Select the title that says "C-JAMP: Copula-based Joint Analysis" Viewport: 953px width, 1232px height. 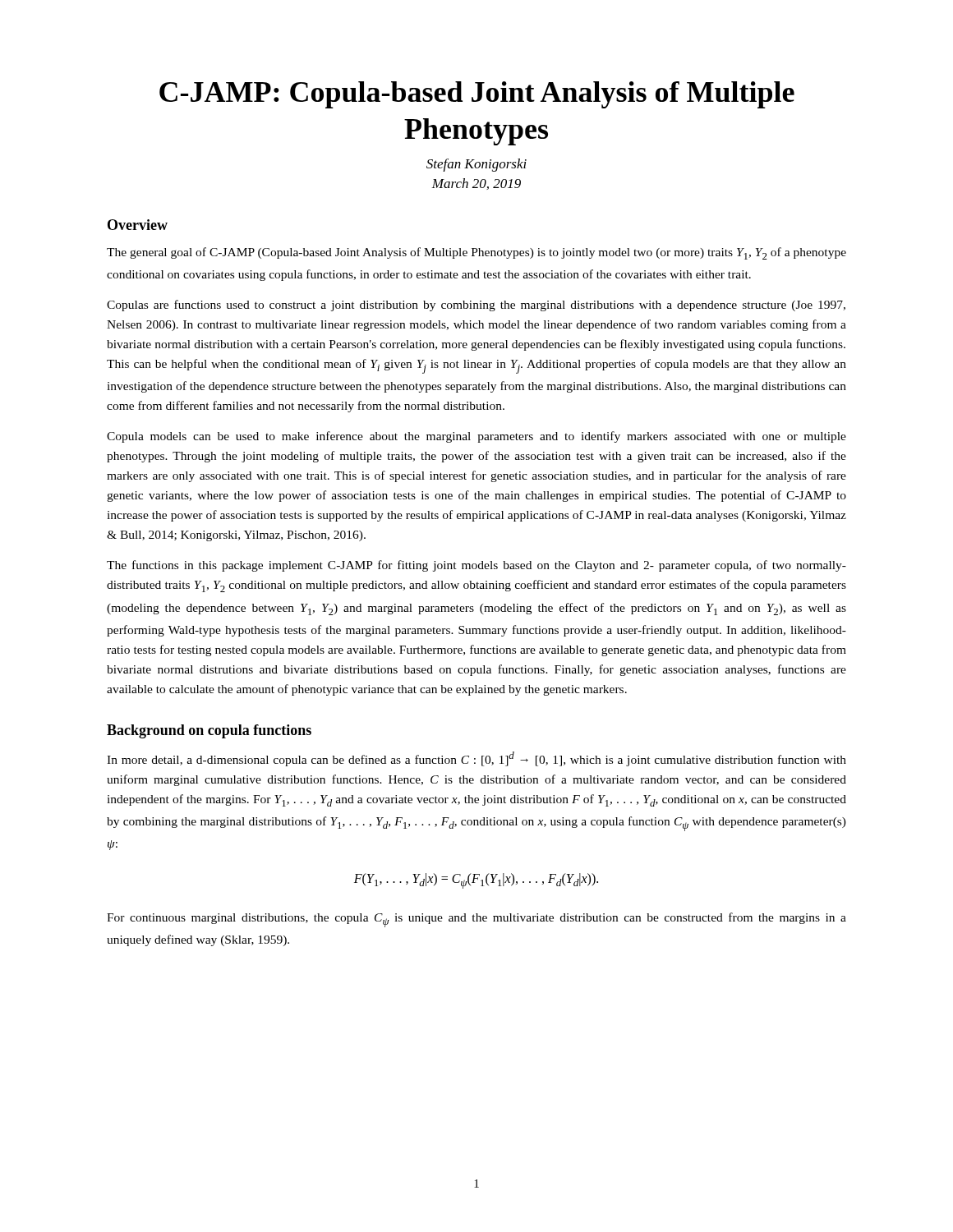(476, 111)
